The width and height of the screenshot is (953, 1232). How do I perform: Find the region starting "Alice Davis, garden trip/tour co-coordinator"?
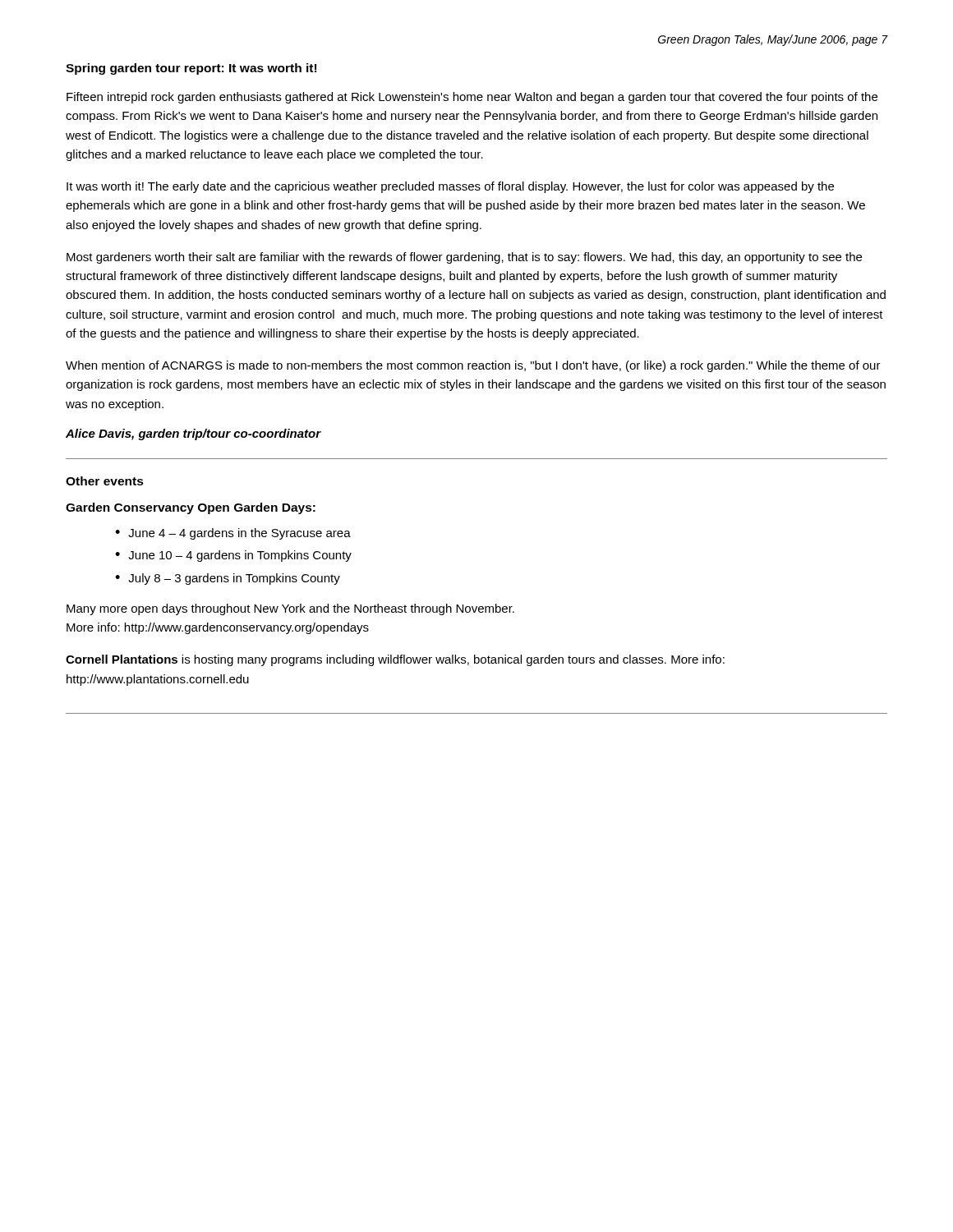193,433
